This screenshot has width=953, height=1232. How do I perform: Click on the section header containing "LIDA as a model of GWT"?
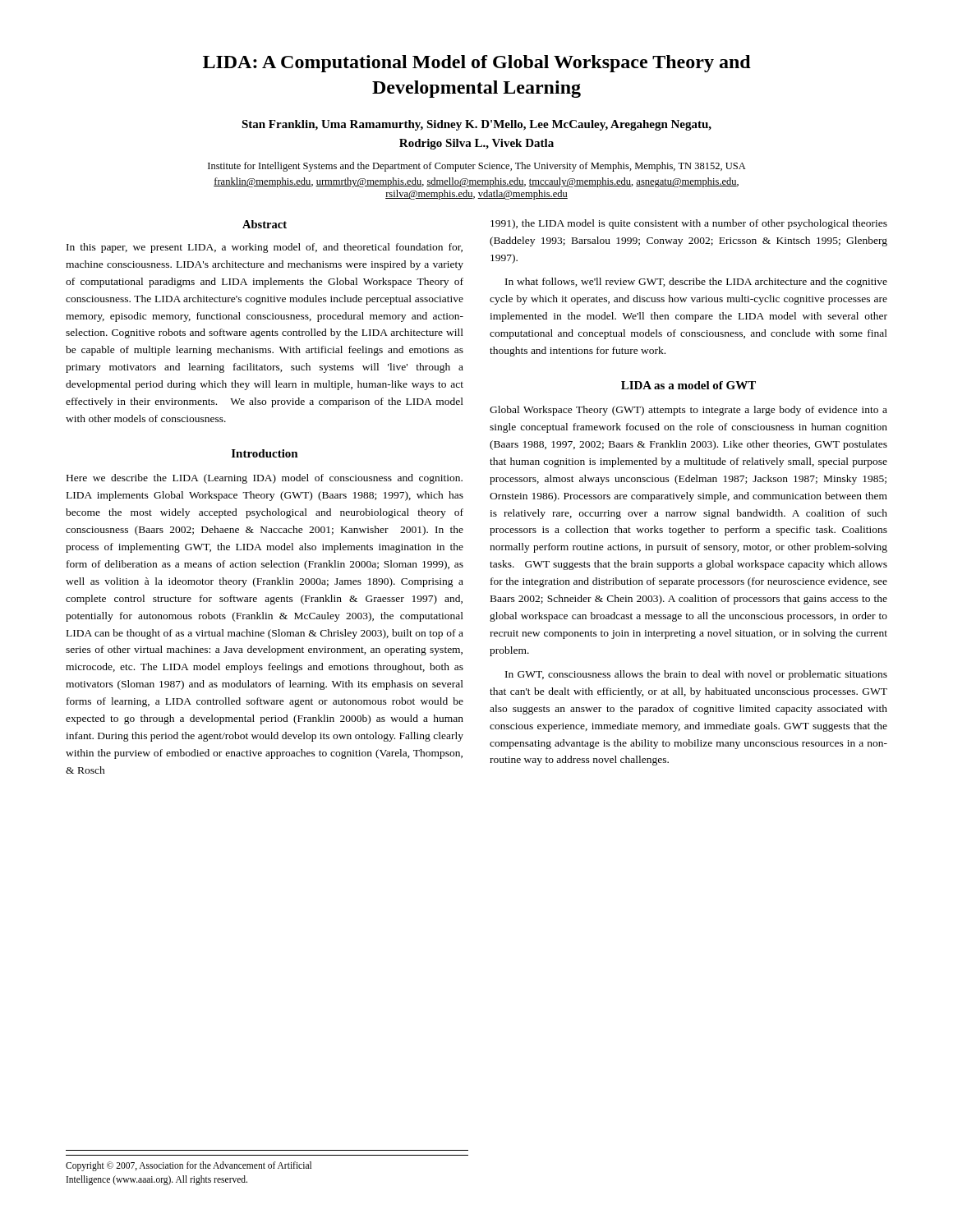click(x=688, y=385)
